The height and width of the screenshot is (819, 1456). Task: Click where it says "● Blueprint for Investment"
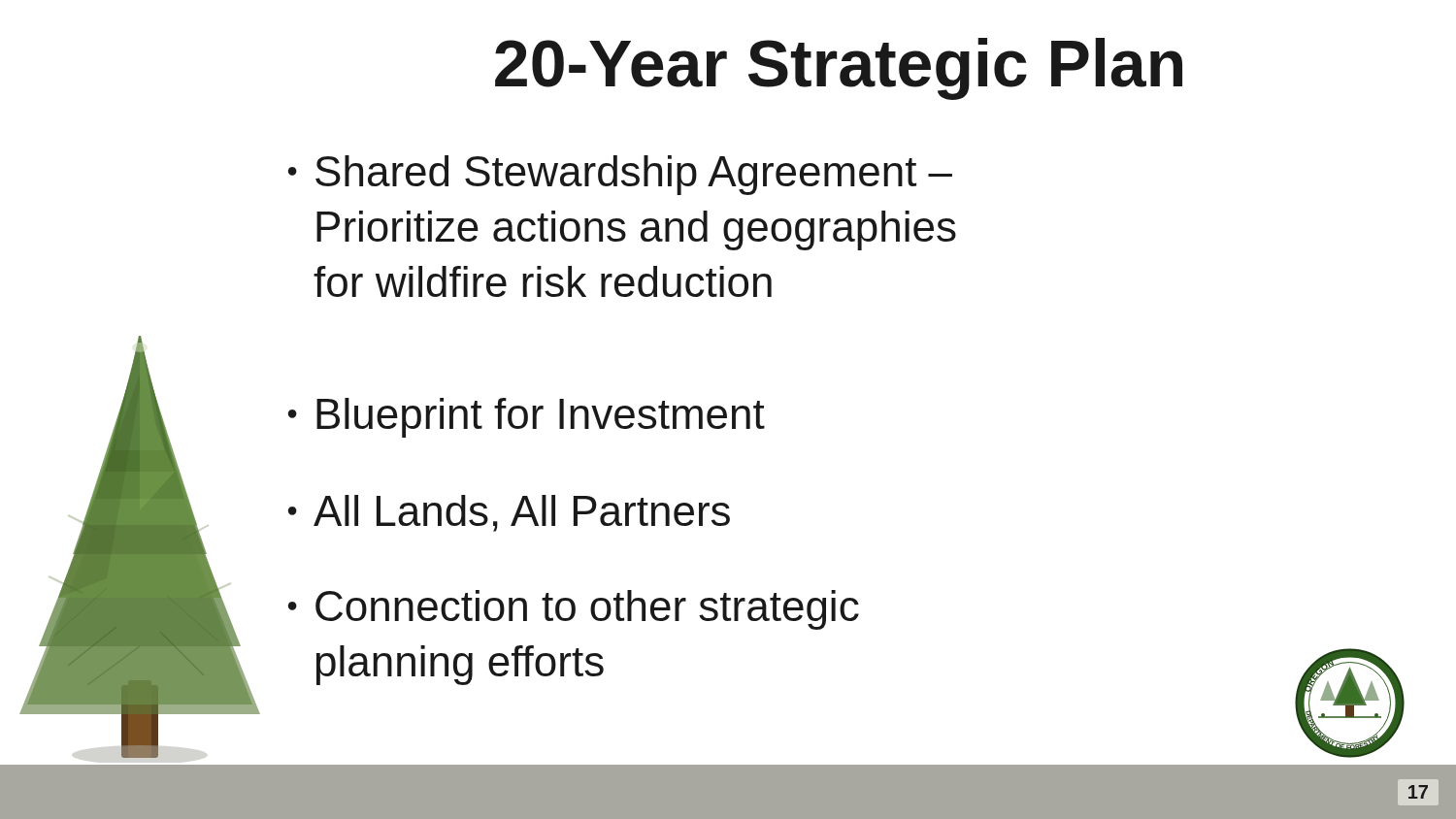[526, 414]
